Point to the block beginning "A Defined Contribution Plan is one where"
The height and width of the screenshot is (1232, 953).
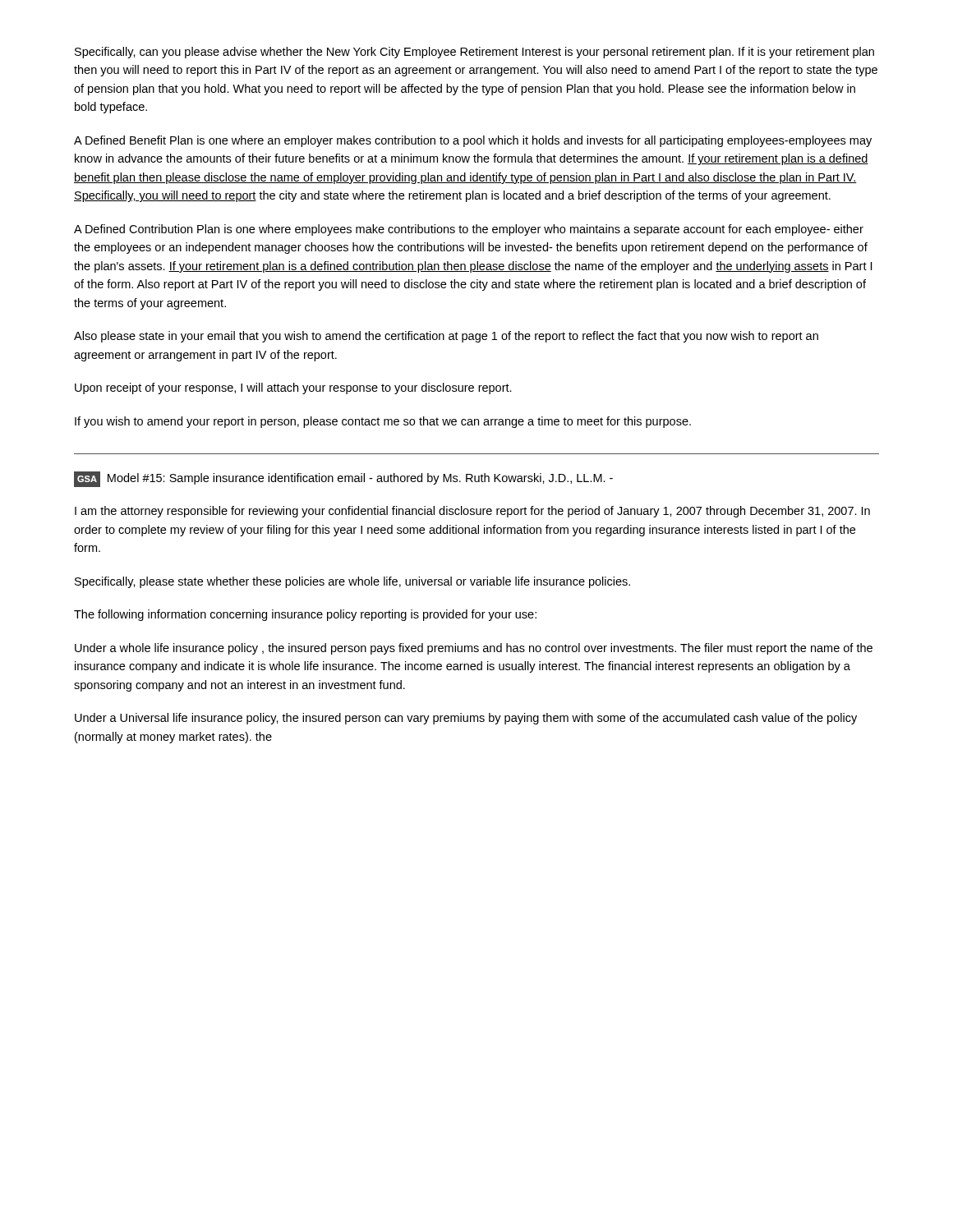click(473, 266)
